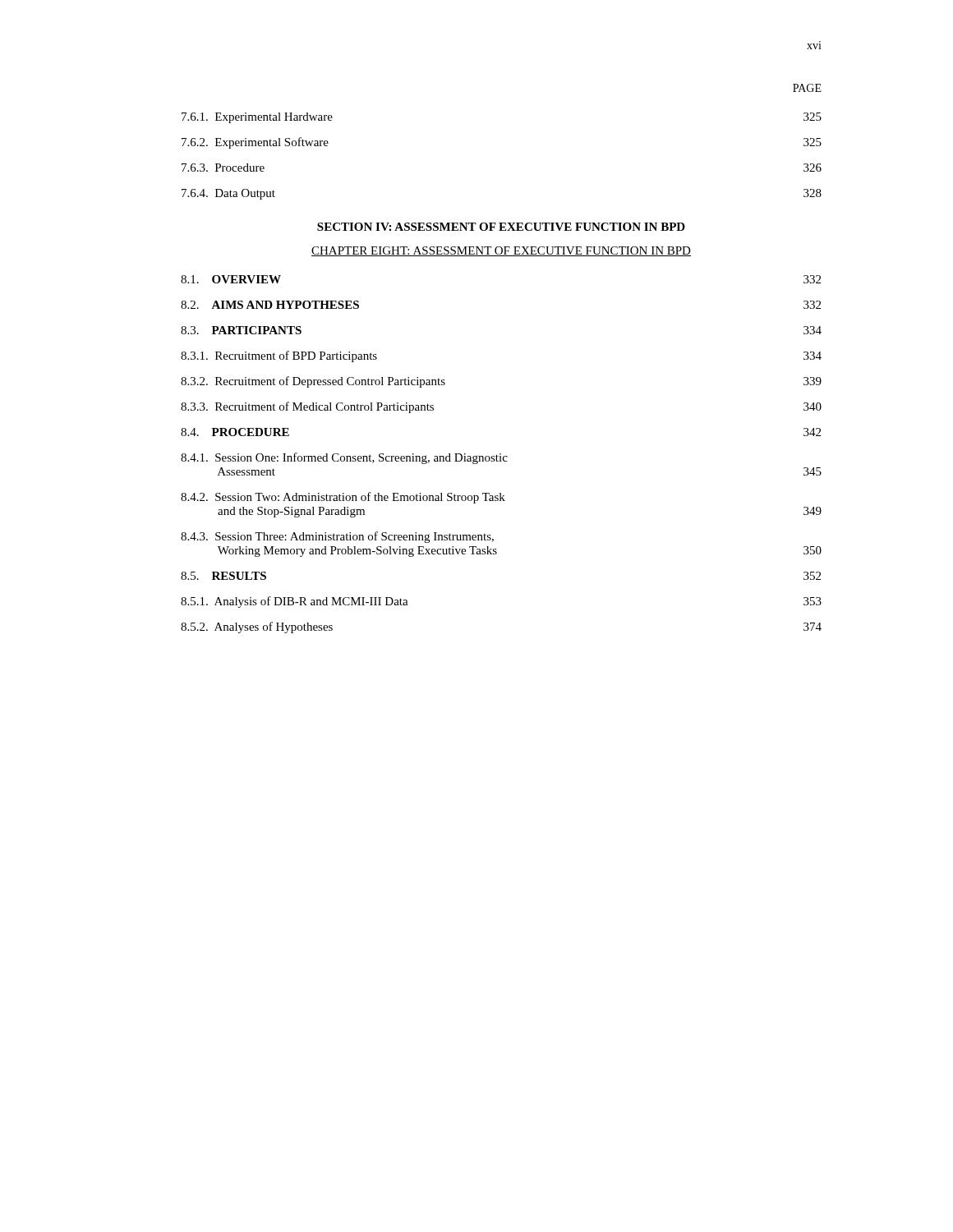The image size is (953, 1232).
Task: Find the block on this page that starts "8.3.3. Recruitment of Medical Control Participants"
Action: click(300, 407)
